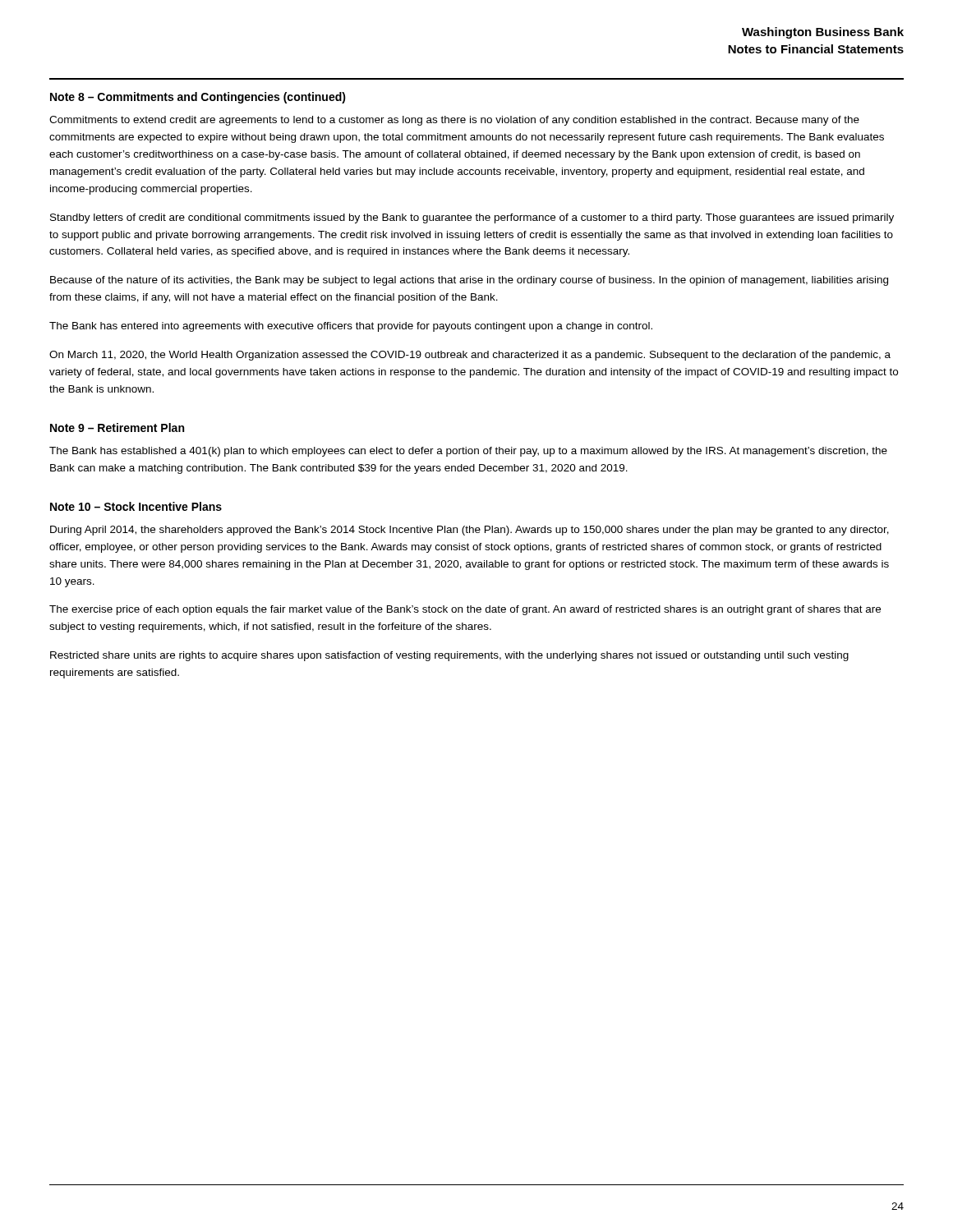Locate the text block containing "On March 11,"
The height and width of the screenshot is (1232, 953).
[x=474, y=372]
